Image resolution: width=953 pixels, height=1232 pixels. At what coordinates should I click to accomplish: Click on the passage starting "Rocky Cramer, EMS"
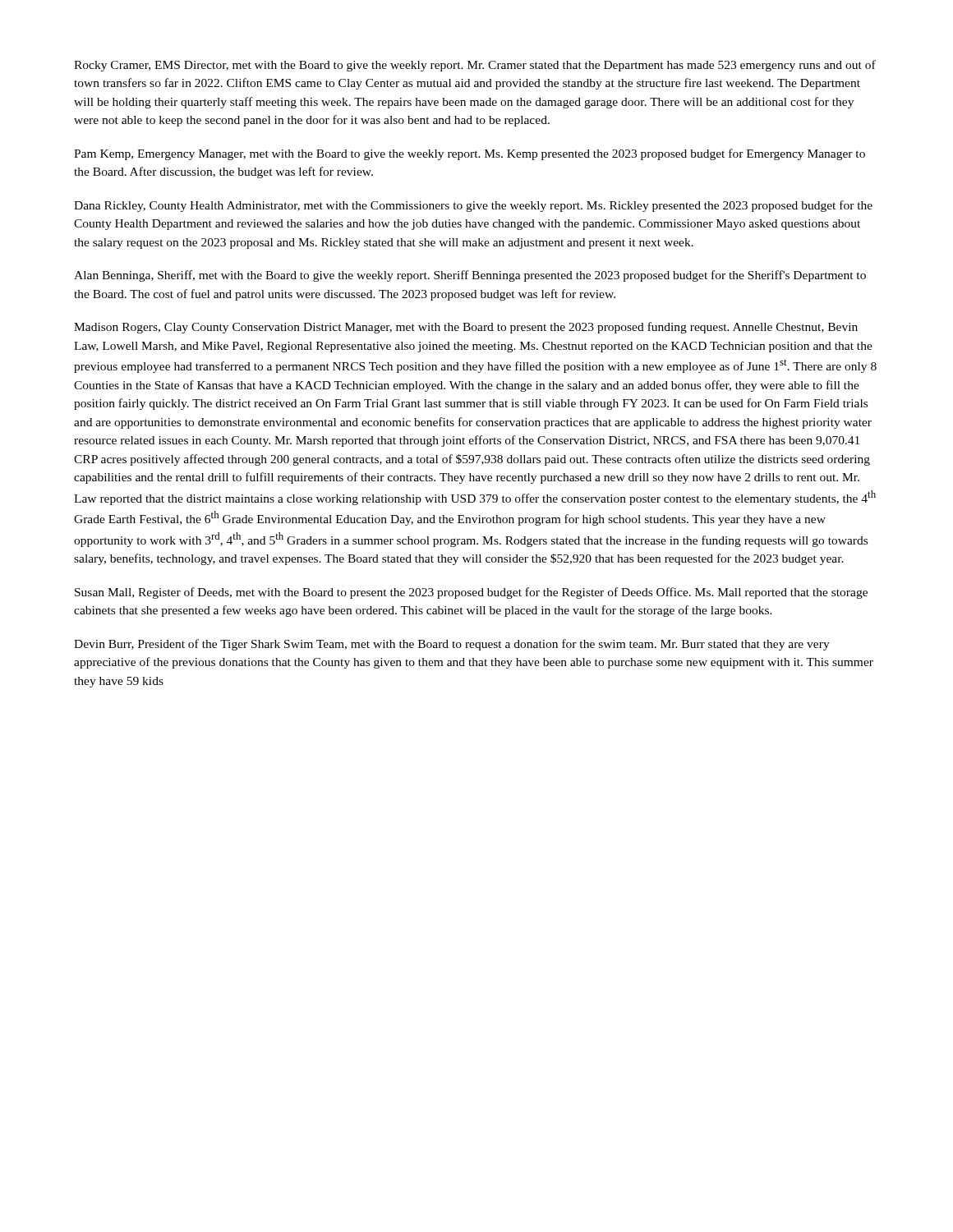[x=475, y=92]
